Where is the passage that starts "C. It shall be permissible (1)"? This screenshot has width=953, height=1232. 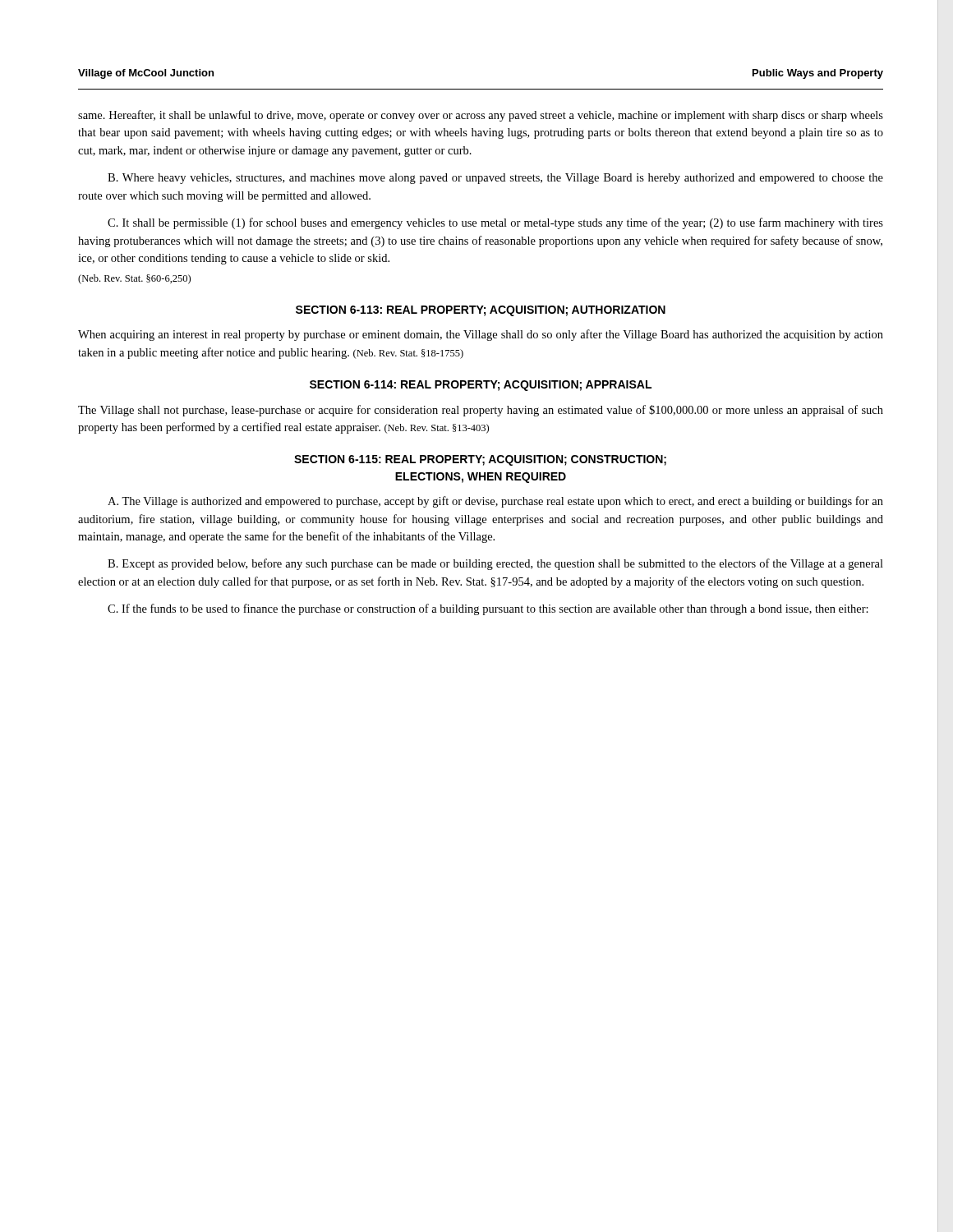point(481,251)
